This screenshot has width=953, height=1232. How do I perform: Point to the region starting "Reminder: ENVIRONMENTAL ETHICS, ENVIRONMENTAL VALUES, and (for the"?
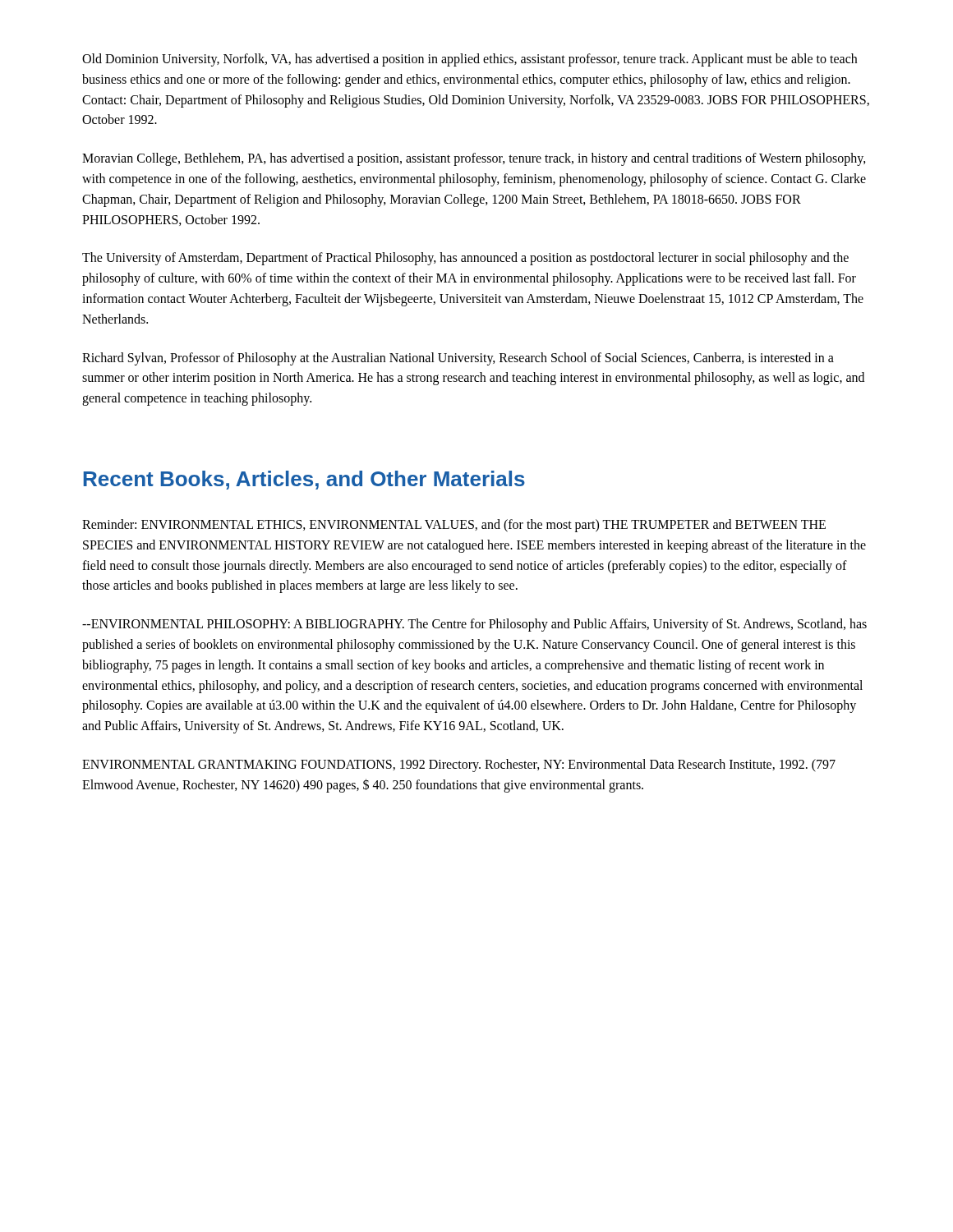pos(474,555)
